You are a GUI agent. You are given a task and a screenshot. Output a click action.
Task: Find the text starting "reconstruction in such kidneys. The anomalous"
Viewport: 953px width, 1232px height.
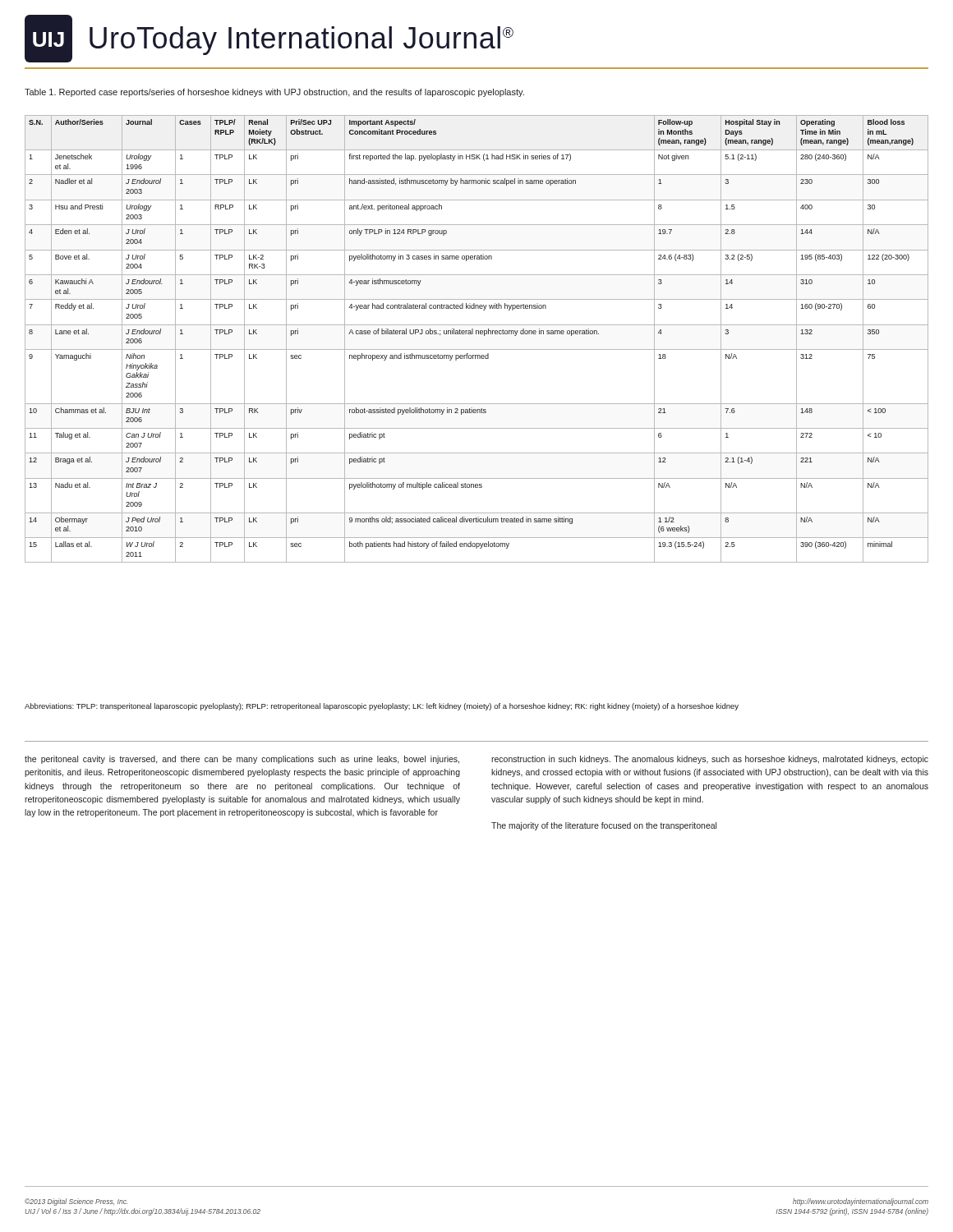pyautogui.click(x=710, y=792)
